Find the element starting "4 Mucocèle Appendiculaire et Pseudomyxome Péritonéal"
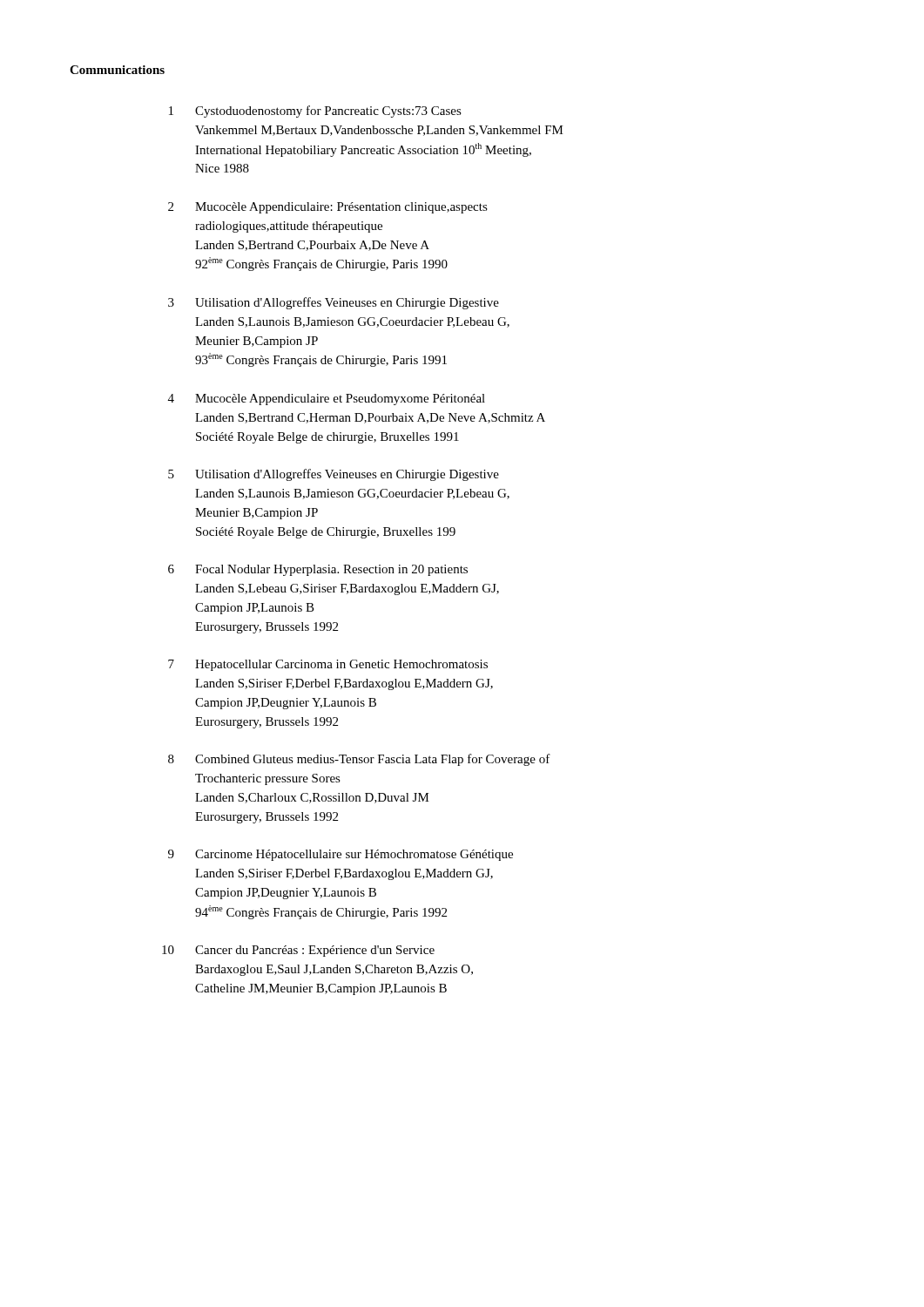 pyautogui.click(x=488, y=418)
